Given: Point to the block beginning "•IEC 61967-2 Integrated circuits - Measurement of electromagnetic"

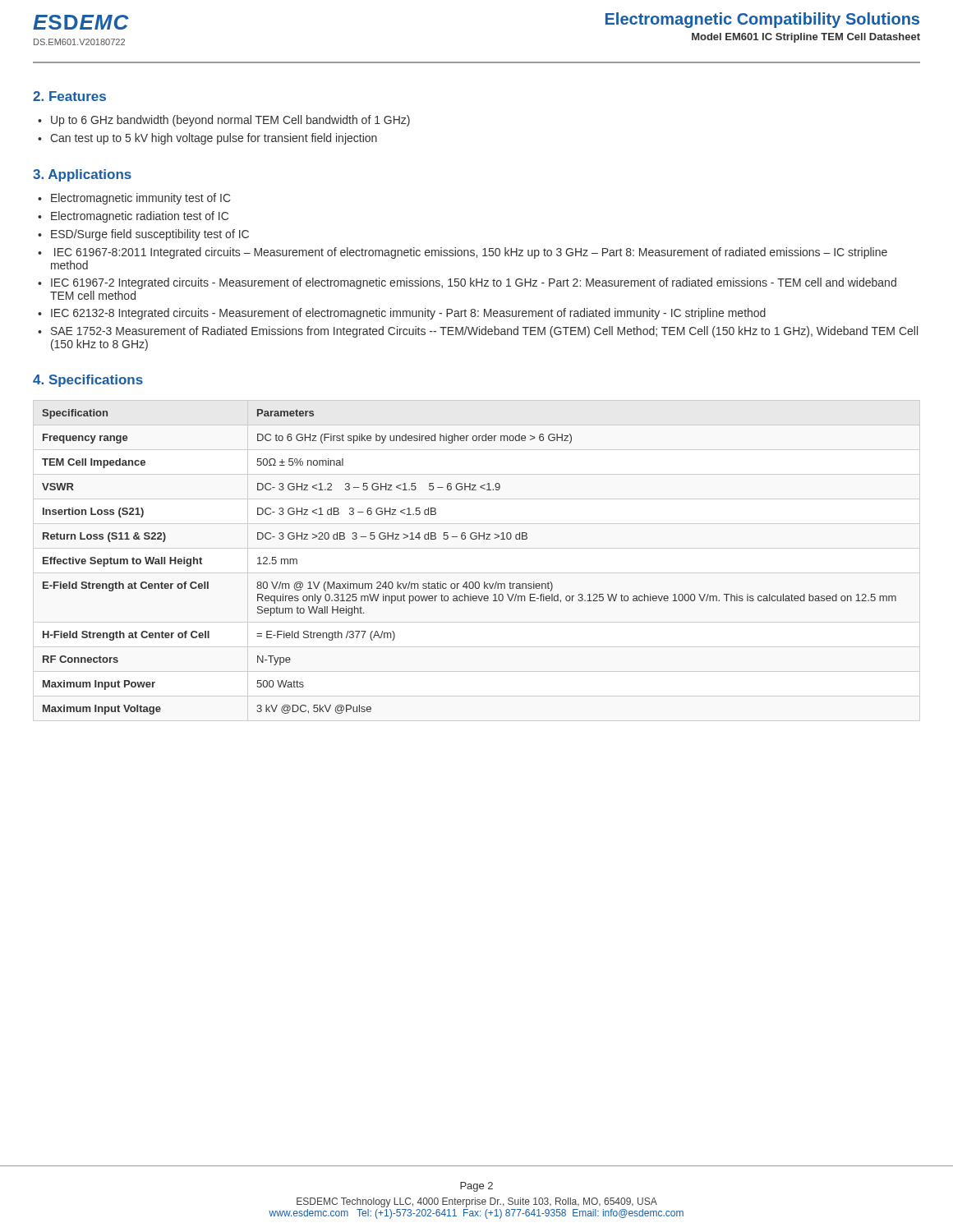Looking at the screenshot, I should pyautogui.click(x=479, y=289).
